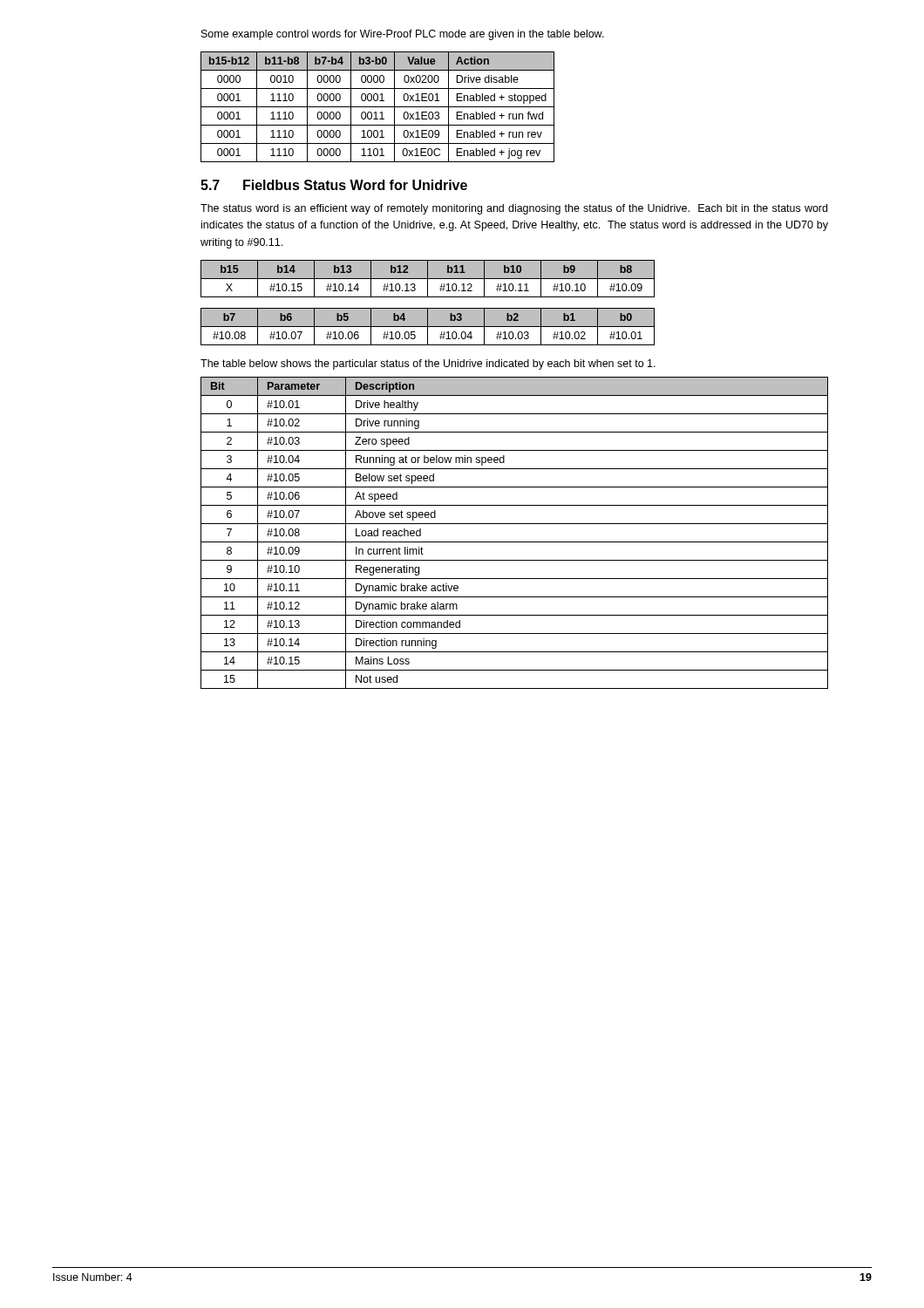Select the table that reads "Enabled + stopped"

(514, 107)
